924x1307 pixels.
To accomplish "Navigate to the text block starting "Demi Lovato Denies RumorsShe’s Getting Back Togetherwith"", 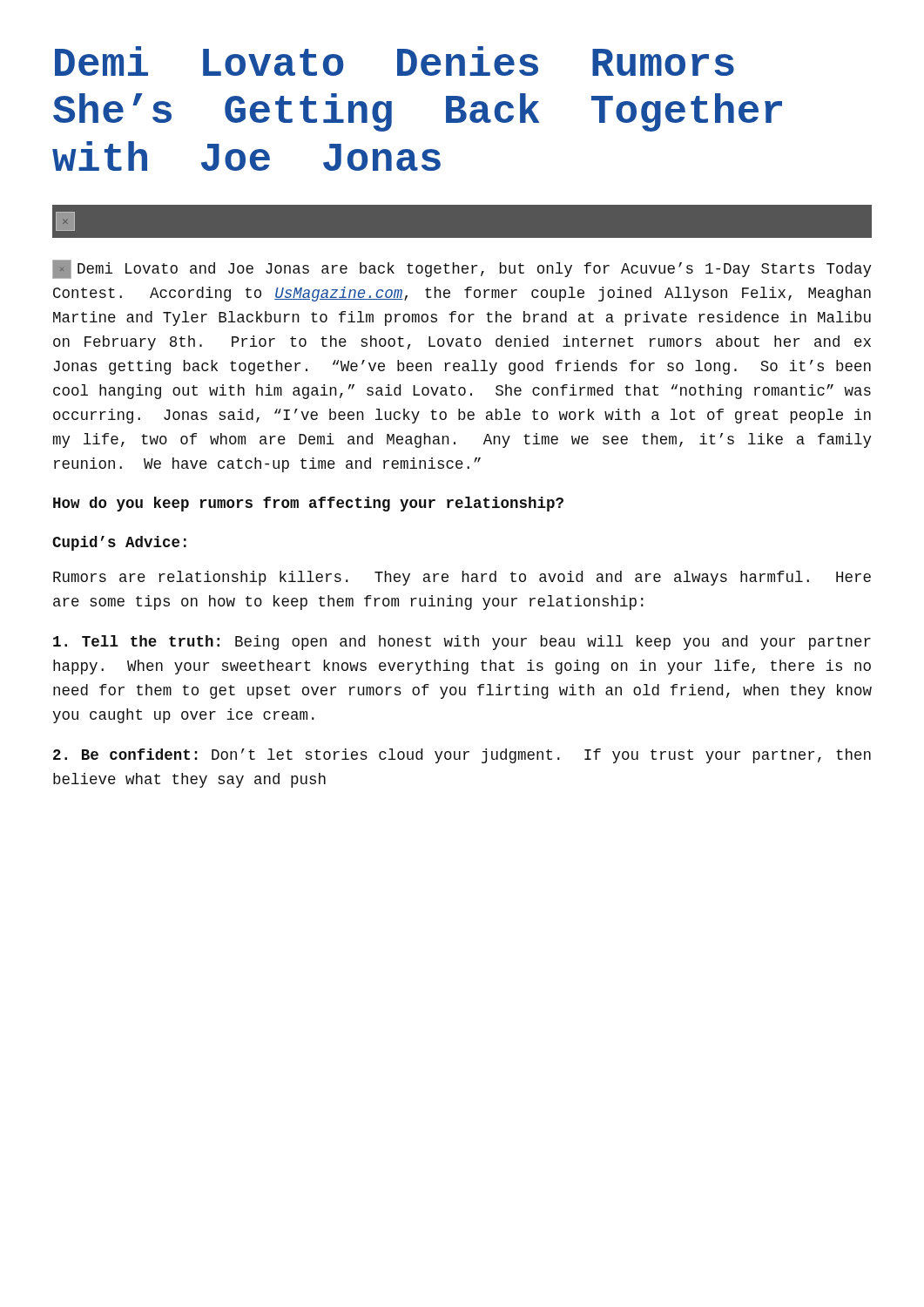I will [462, 113].
